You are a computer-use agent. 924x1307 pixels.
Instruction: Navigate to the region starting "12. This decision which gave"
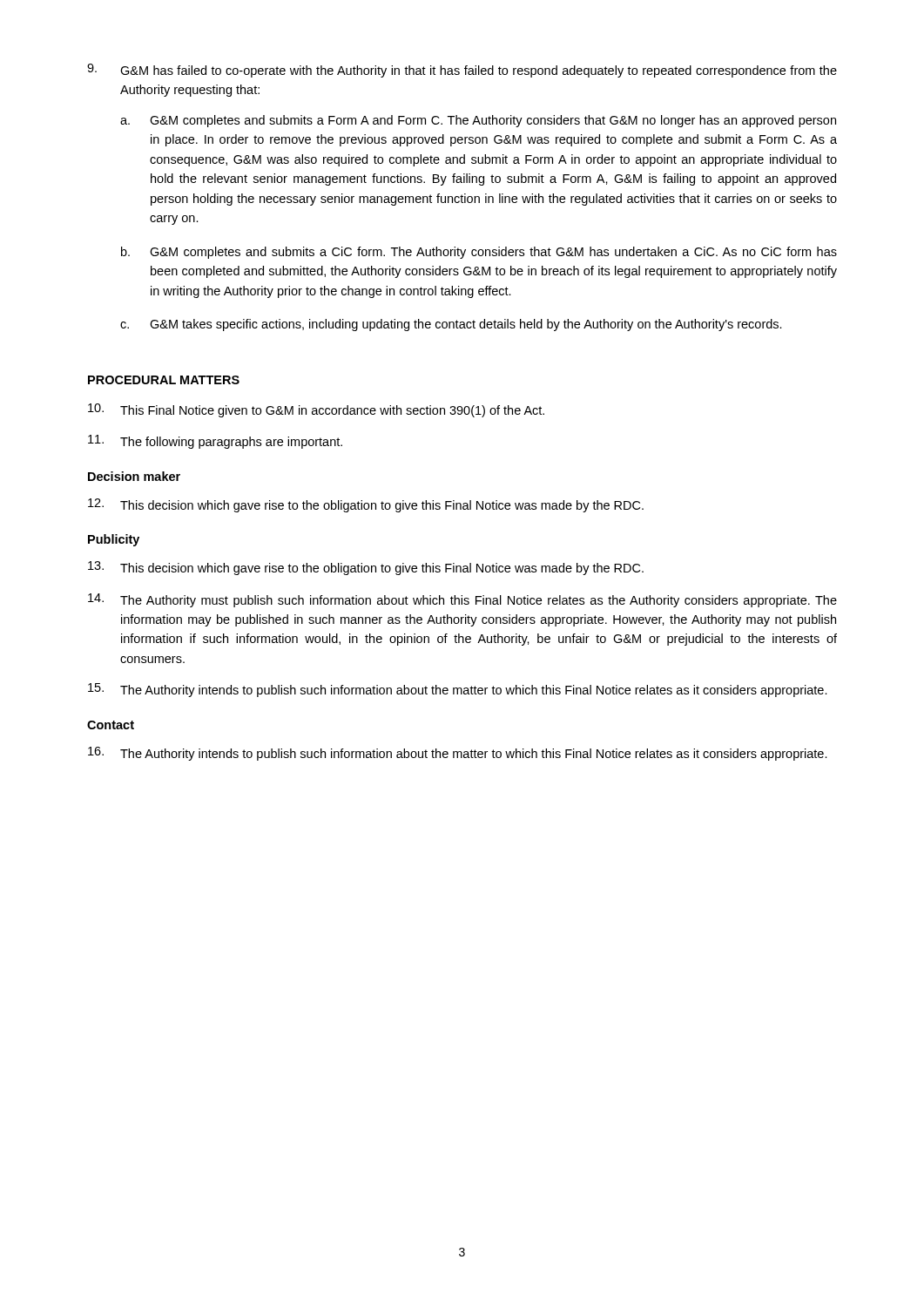tap(462, 505)
